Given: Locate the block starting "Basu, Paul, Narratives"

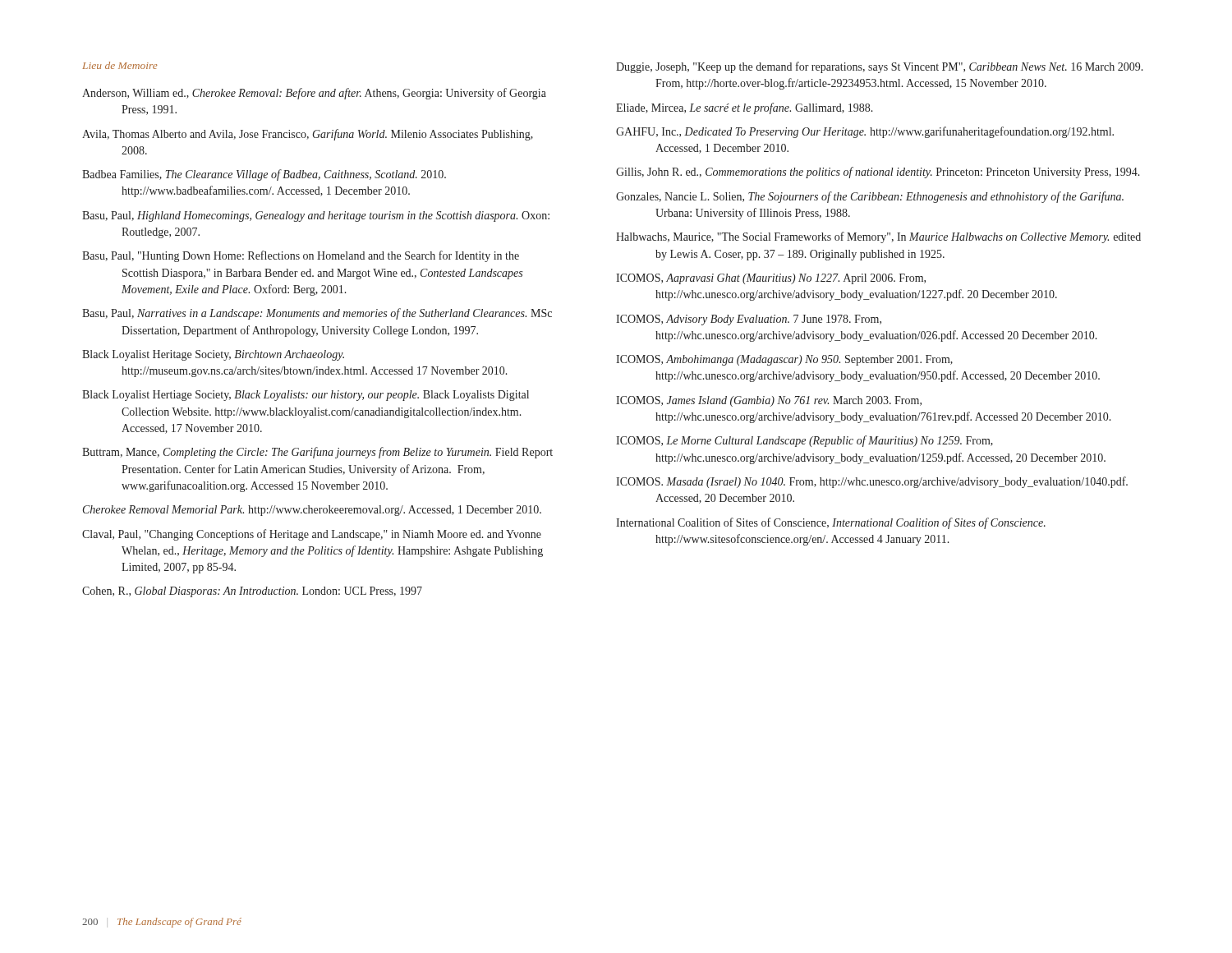Looking at the screenshot, I should pos(317,322).
